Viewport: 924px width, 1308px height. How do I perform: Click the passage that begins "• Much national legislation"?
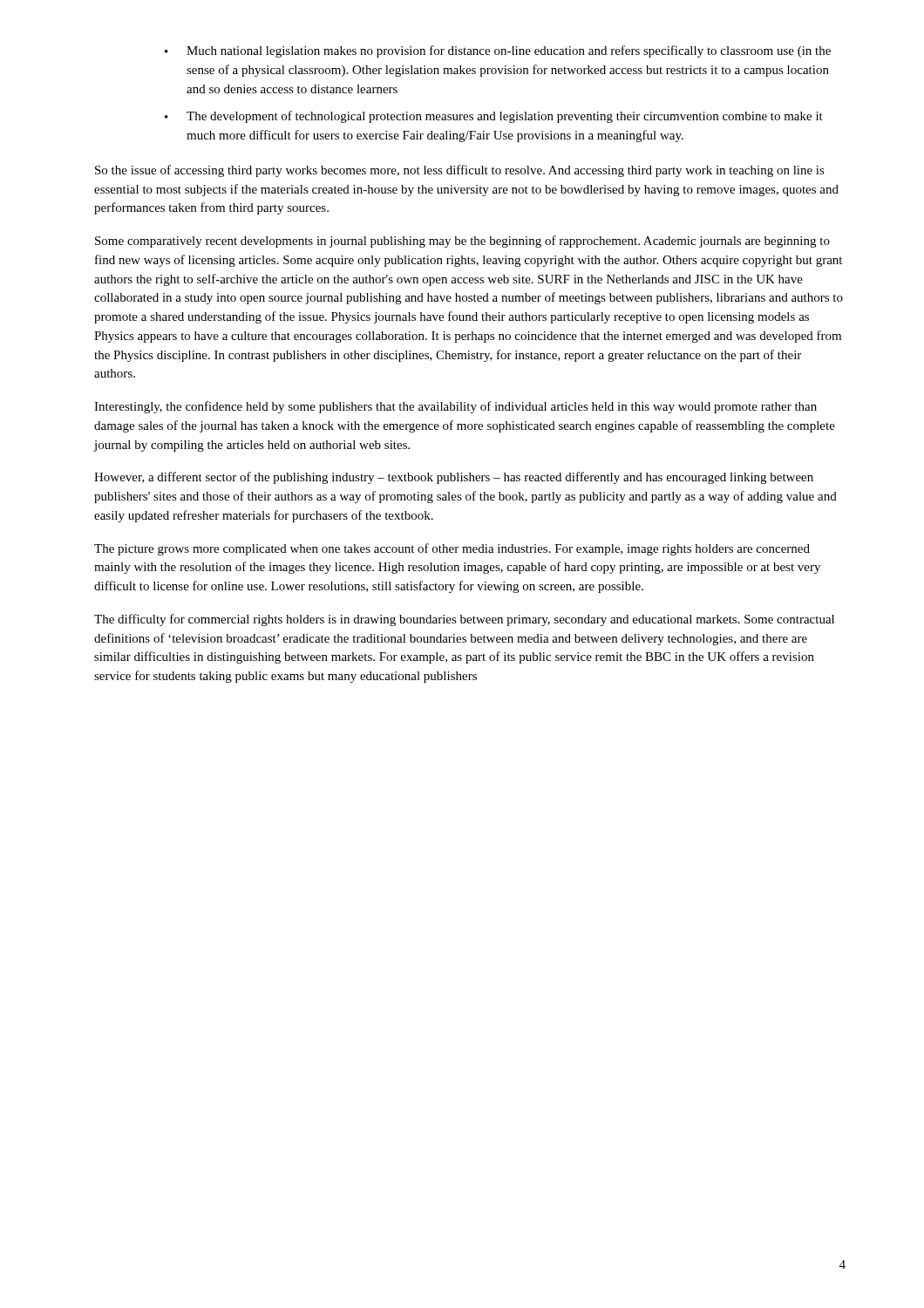(505, 70)
